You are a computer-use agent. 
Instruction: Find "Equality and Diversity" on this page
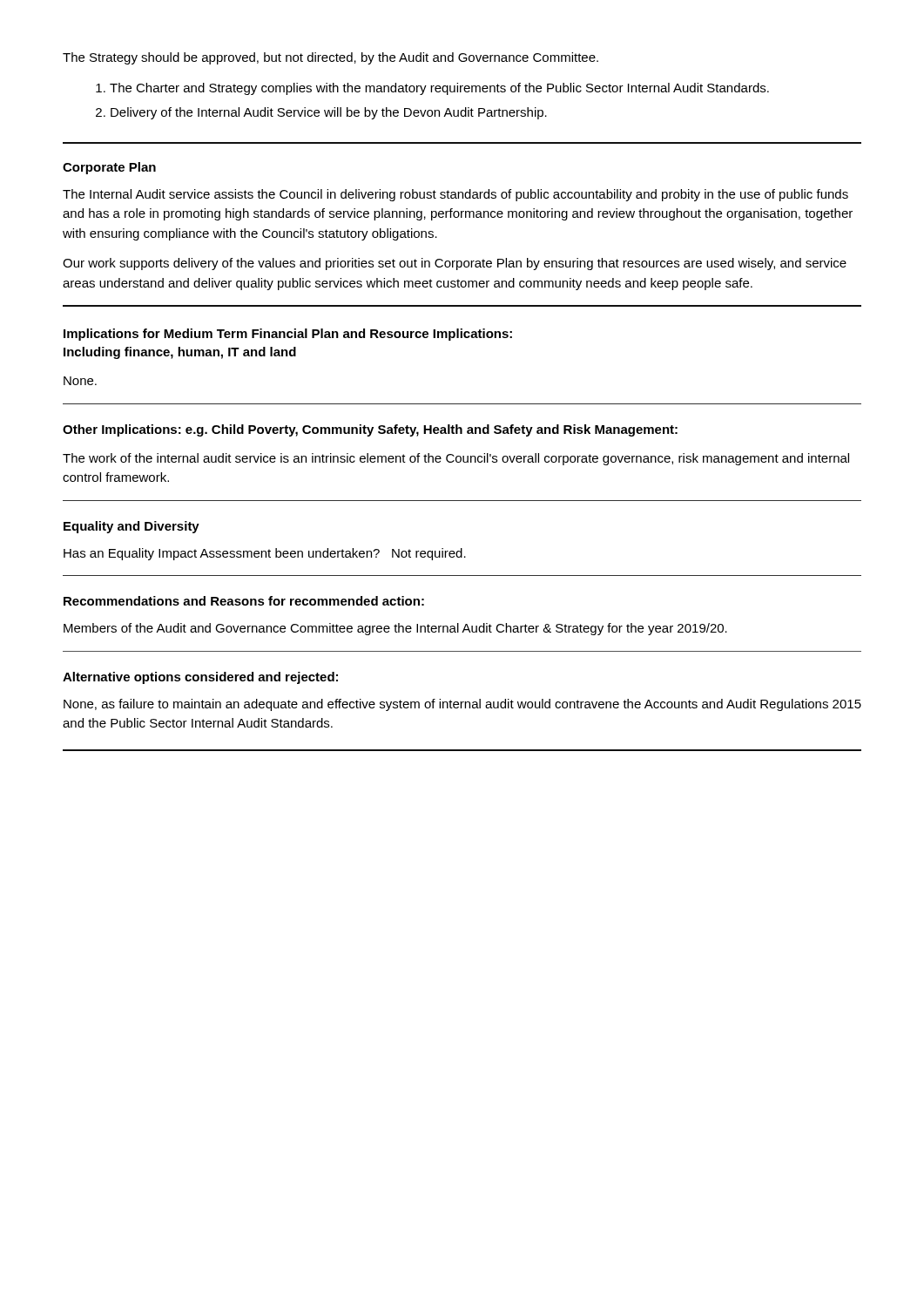tap(131, 525)
